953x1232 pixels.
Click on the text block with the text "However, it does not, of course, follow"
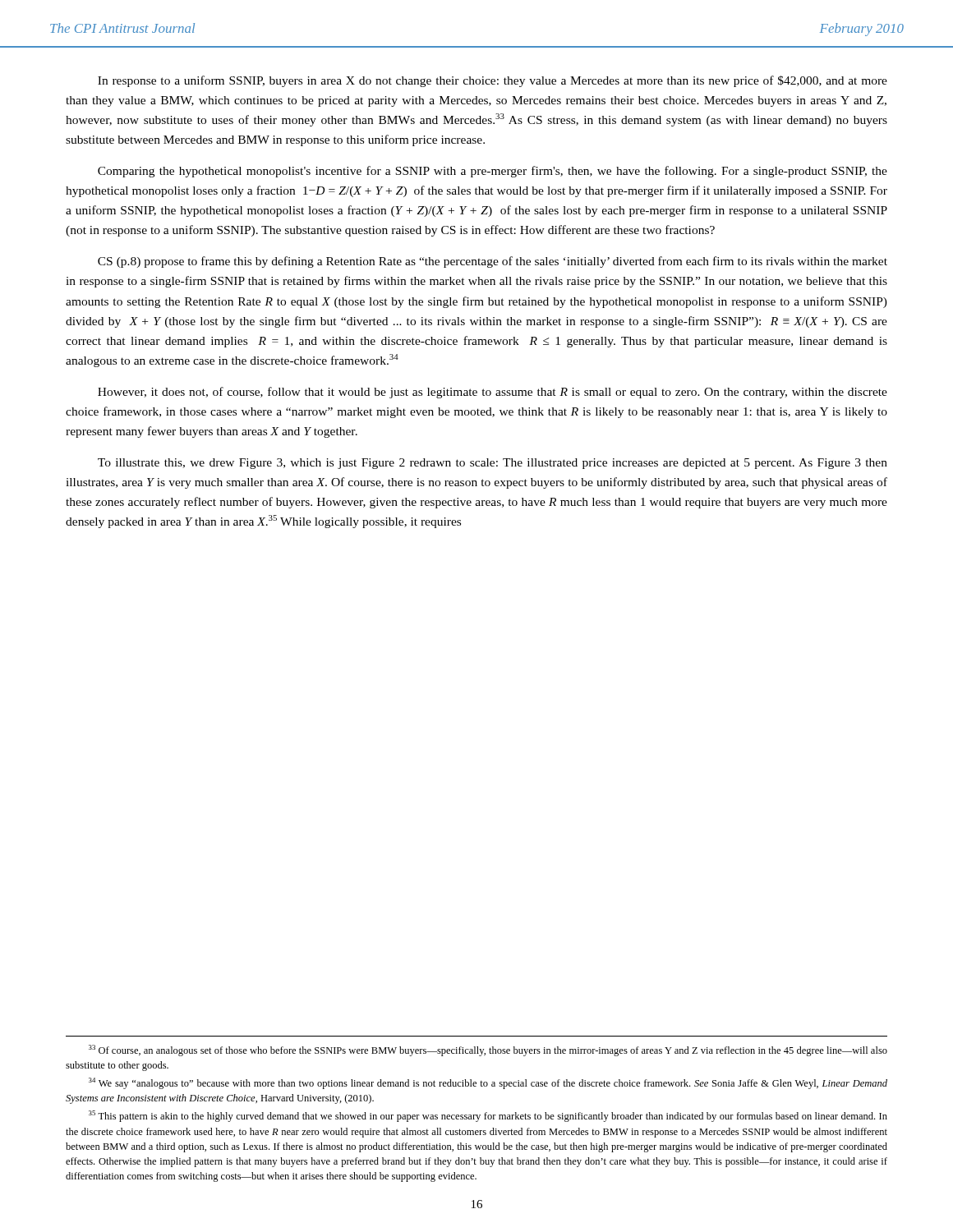[476, 411]
